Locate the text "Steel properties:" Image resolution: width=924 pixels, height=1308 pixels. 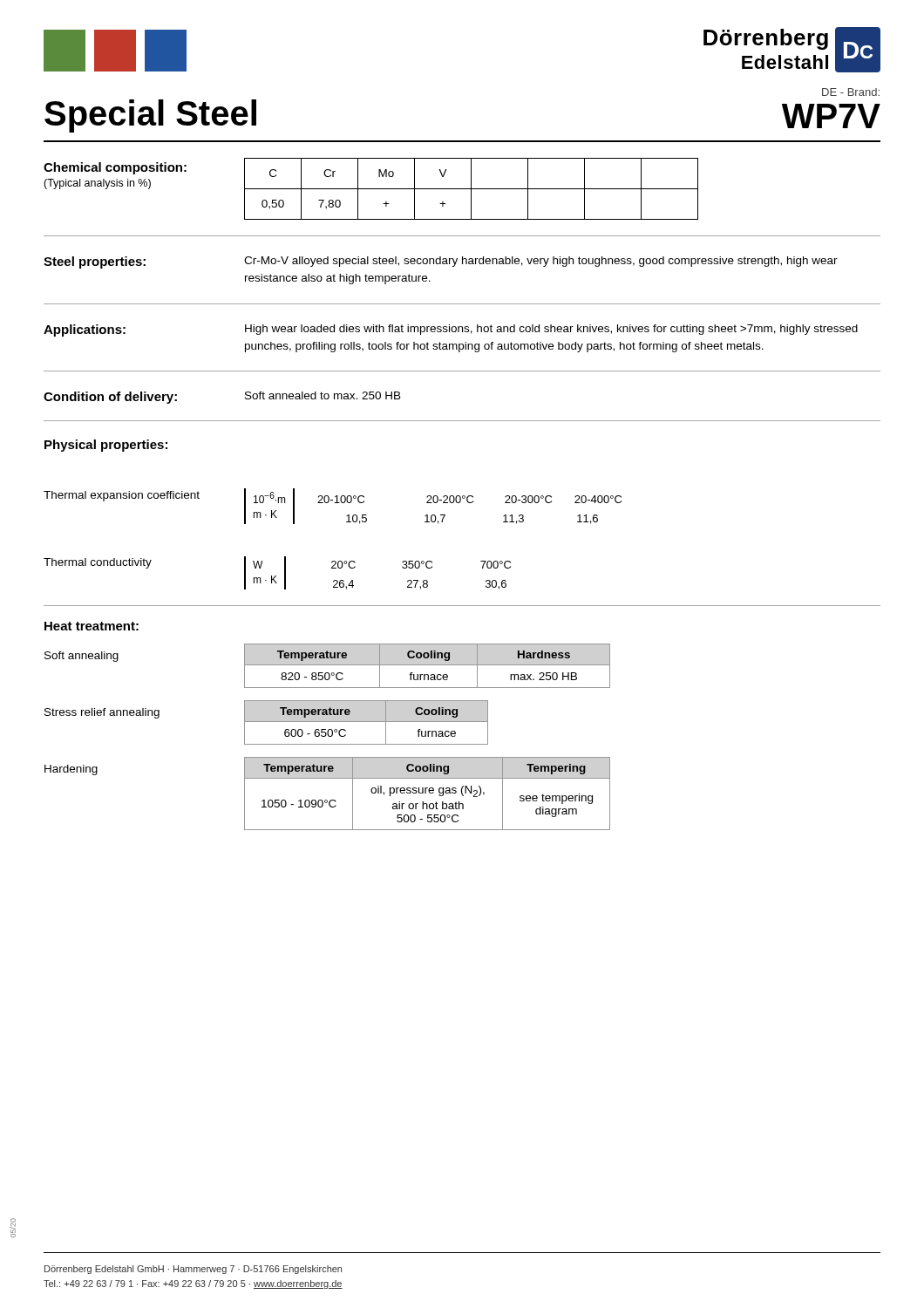tap(95, 261)
